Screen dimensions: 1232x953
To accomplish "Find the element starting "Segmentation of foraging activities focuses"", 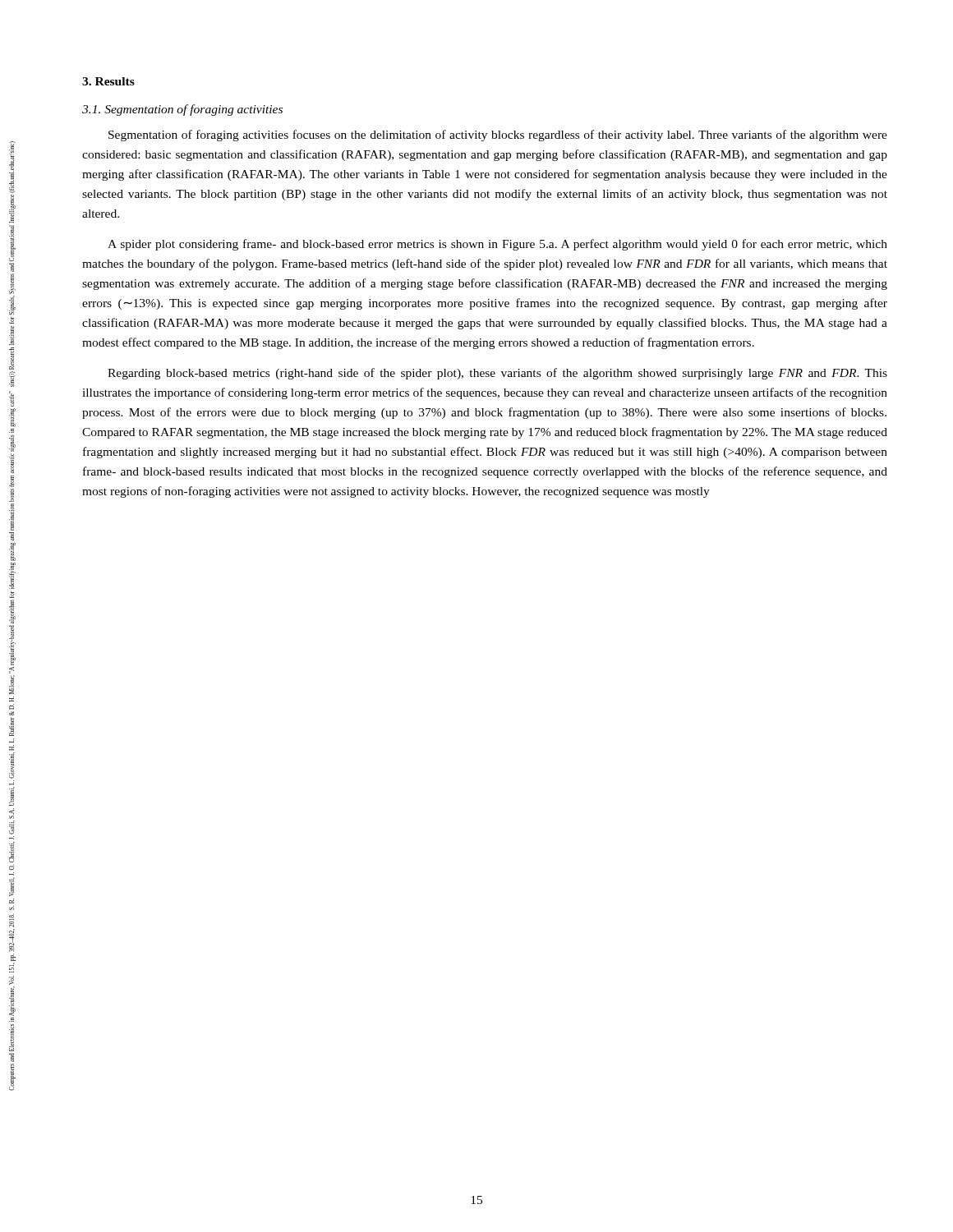I will pos(485,174).
